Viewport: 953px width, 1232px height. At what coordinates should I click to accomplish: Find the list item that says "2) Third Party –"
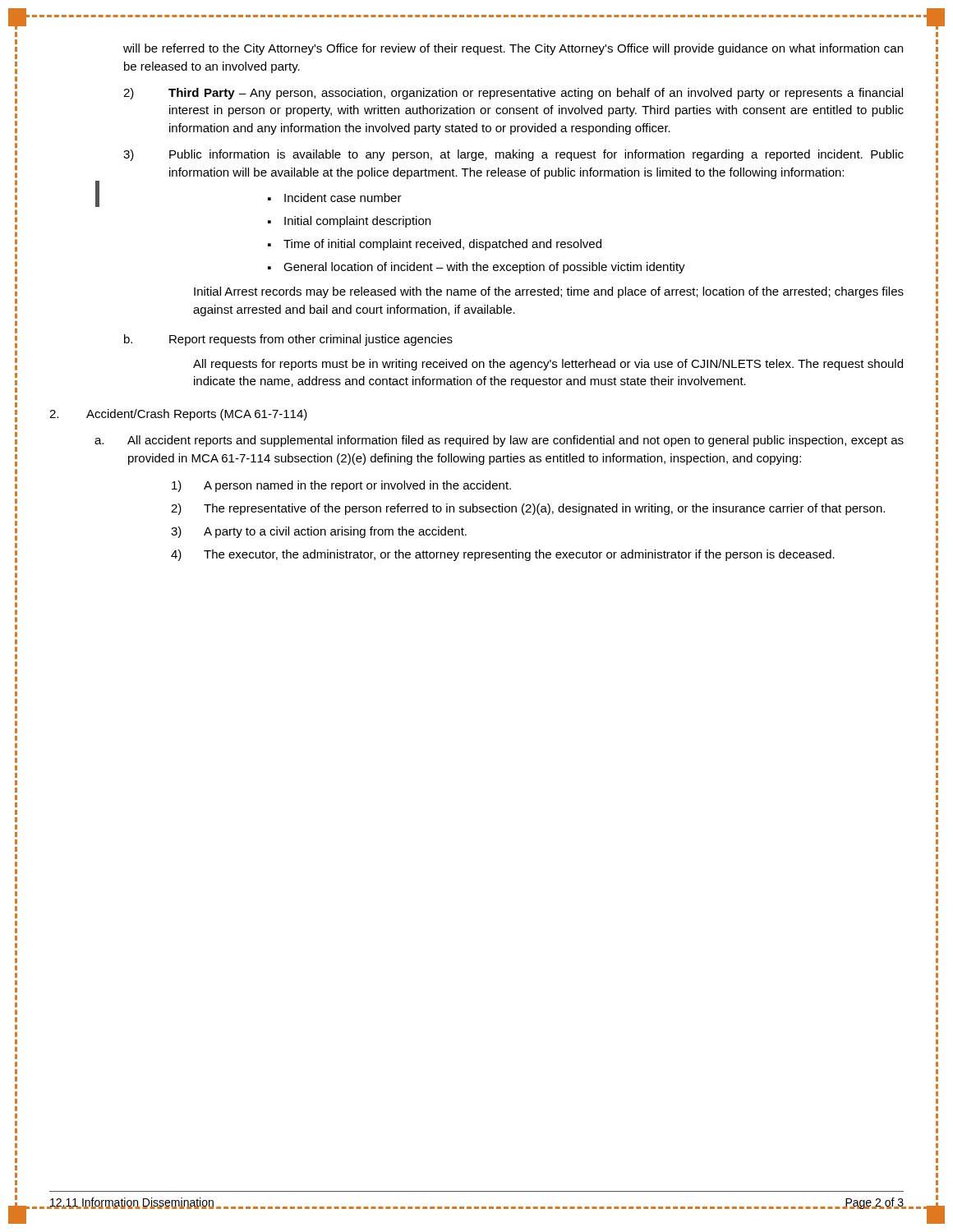pos(513,110)
